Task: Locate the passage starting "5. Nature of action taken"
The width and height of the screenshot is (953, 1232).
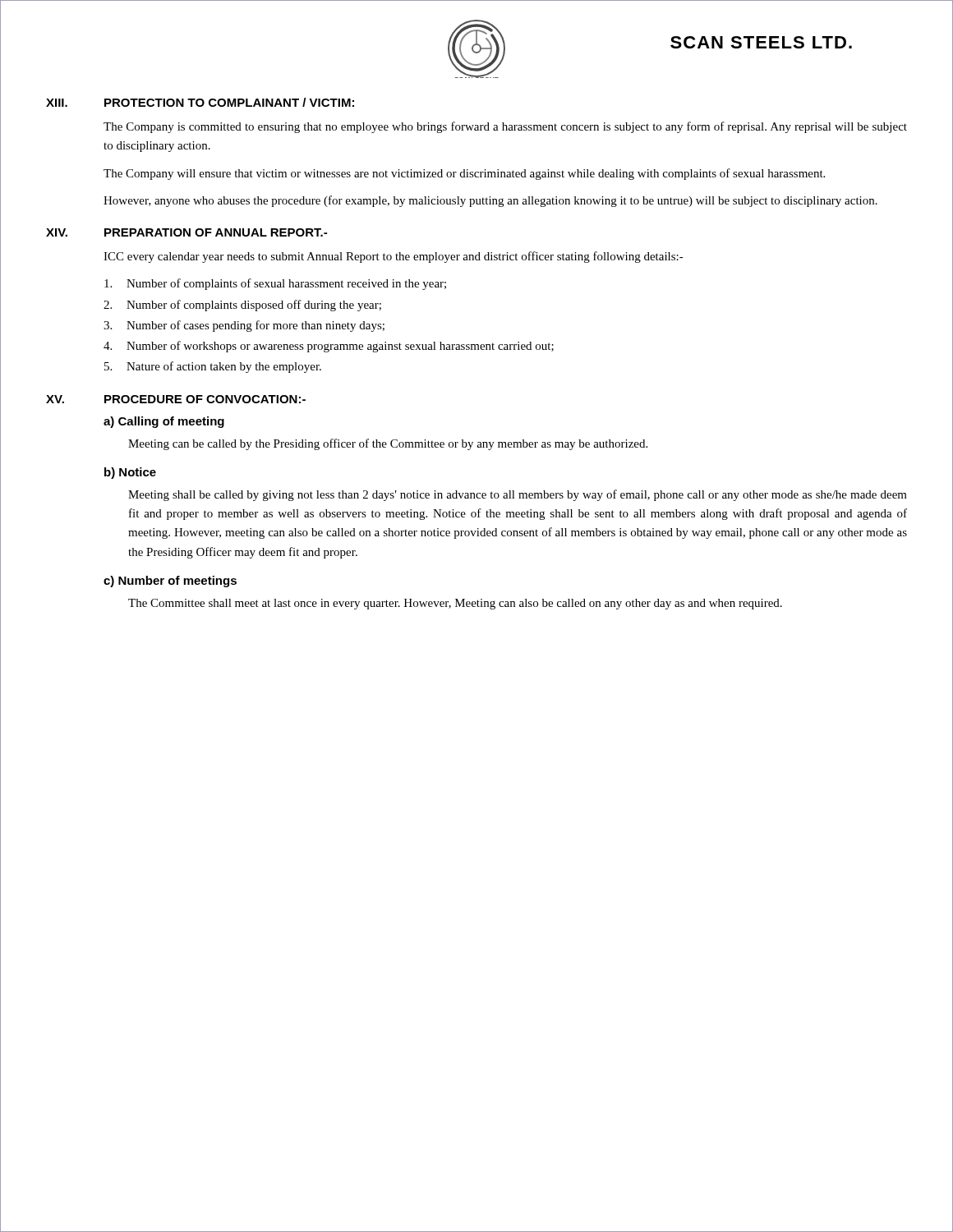Action: tap(213, 367)
